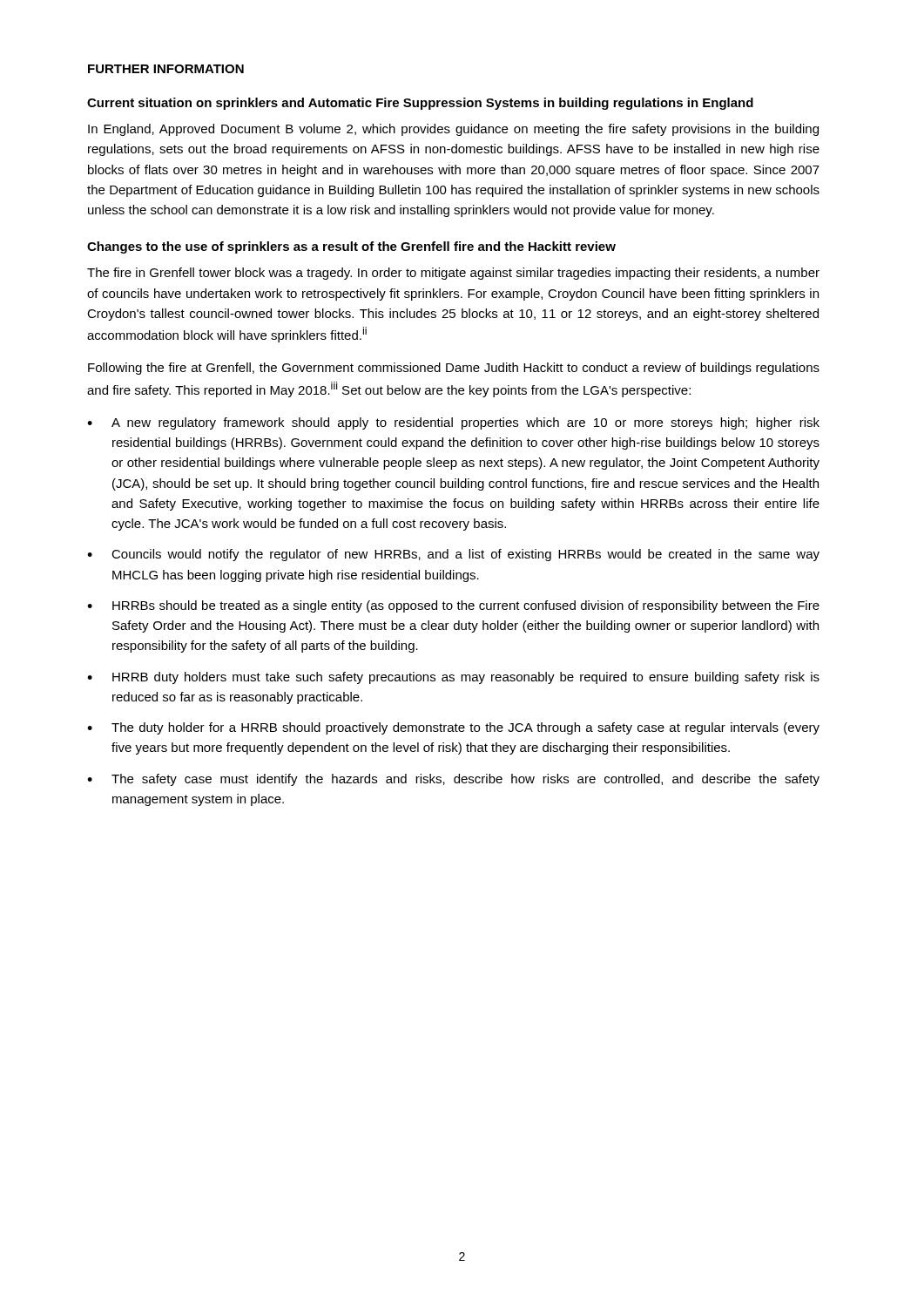Find the region starting "Current situation on sprinklers"
The height and width of the screenshot is (1307, 924).
tap(420, 102)
